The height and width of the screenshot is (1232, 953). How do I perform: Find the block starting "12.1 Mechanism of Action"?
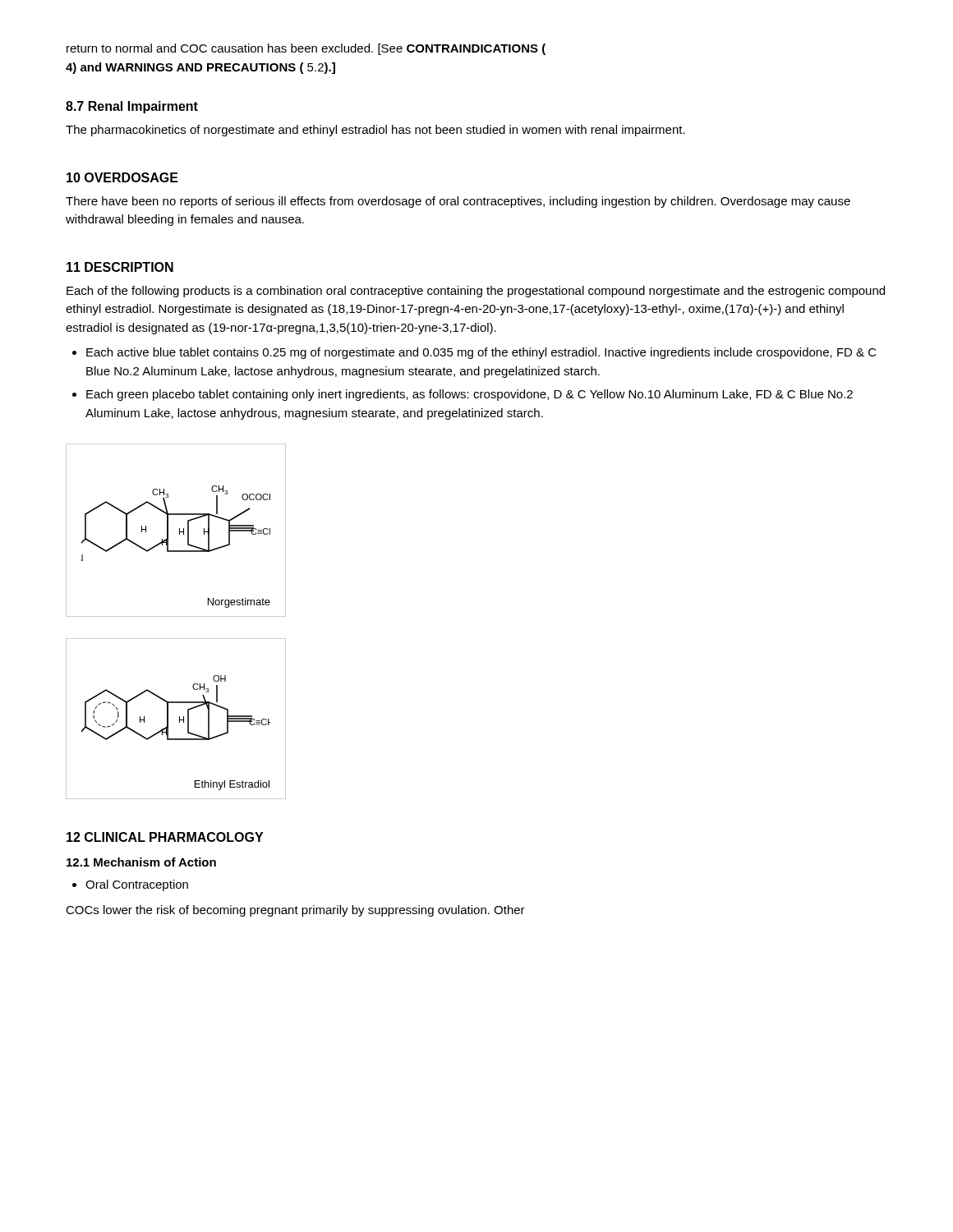tap(141, 862)
